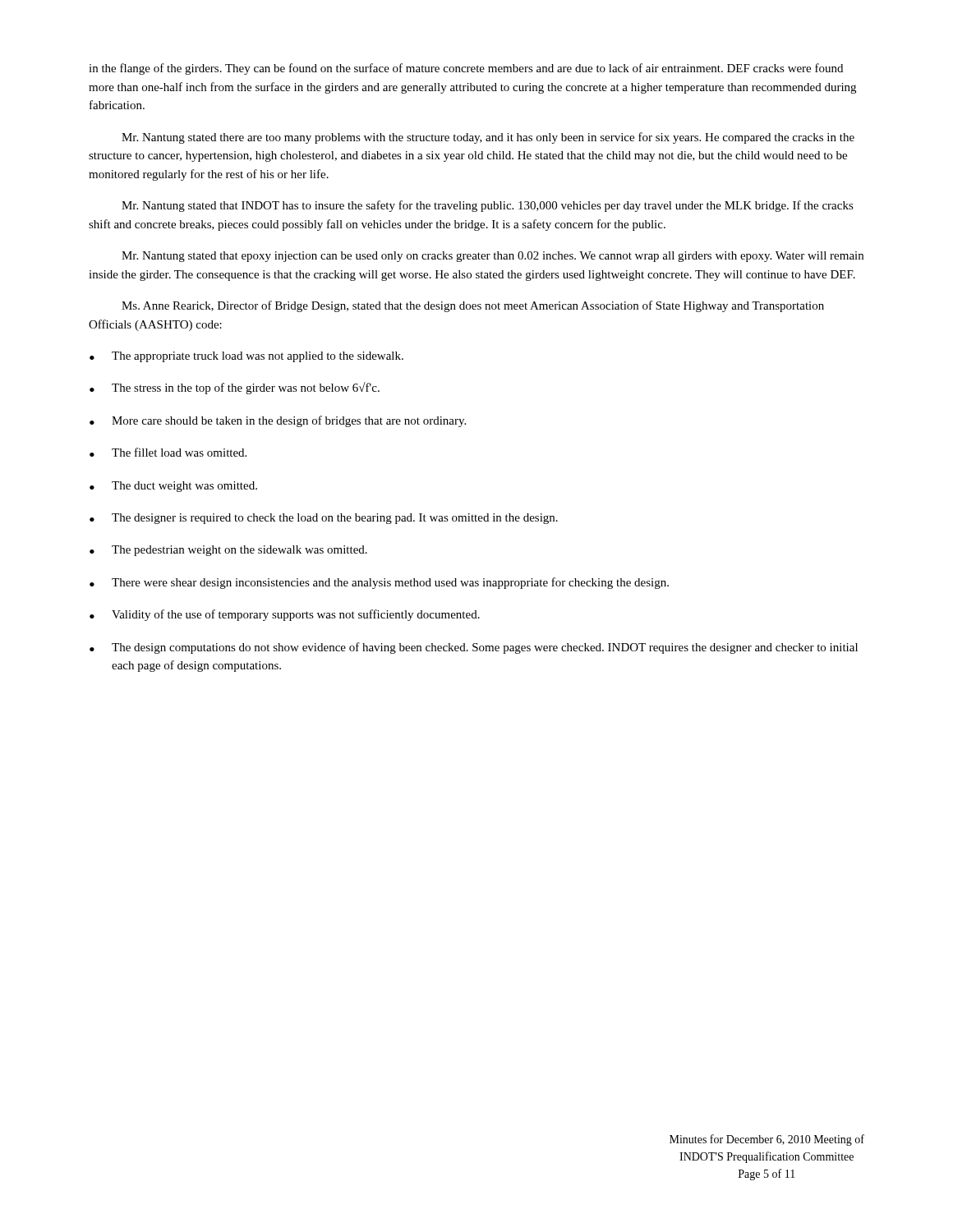Find the element starting "• The appropriate truck load was not applied"

pos(246,357)
